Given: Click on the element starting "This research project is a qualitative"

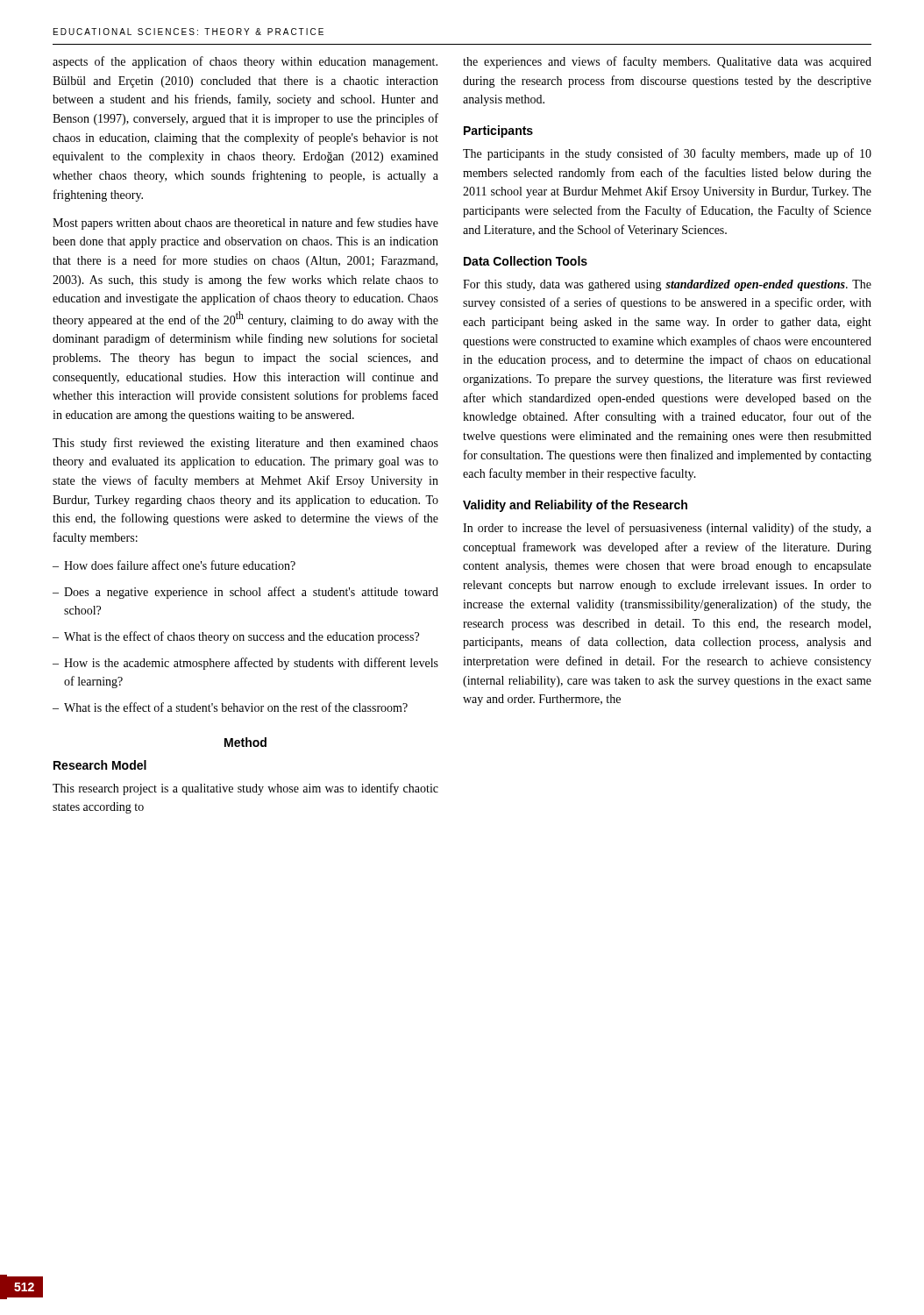Looking at the screenshot, I should point(245,798).
